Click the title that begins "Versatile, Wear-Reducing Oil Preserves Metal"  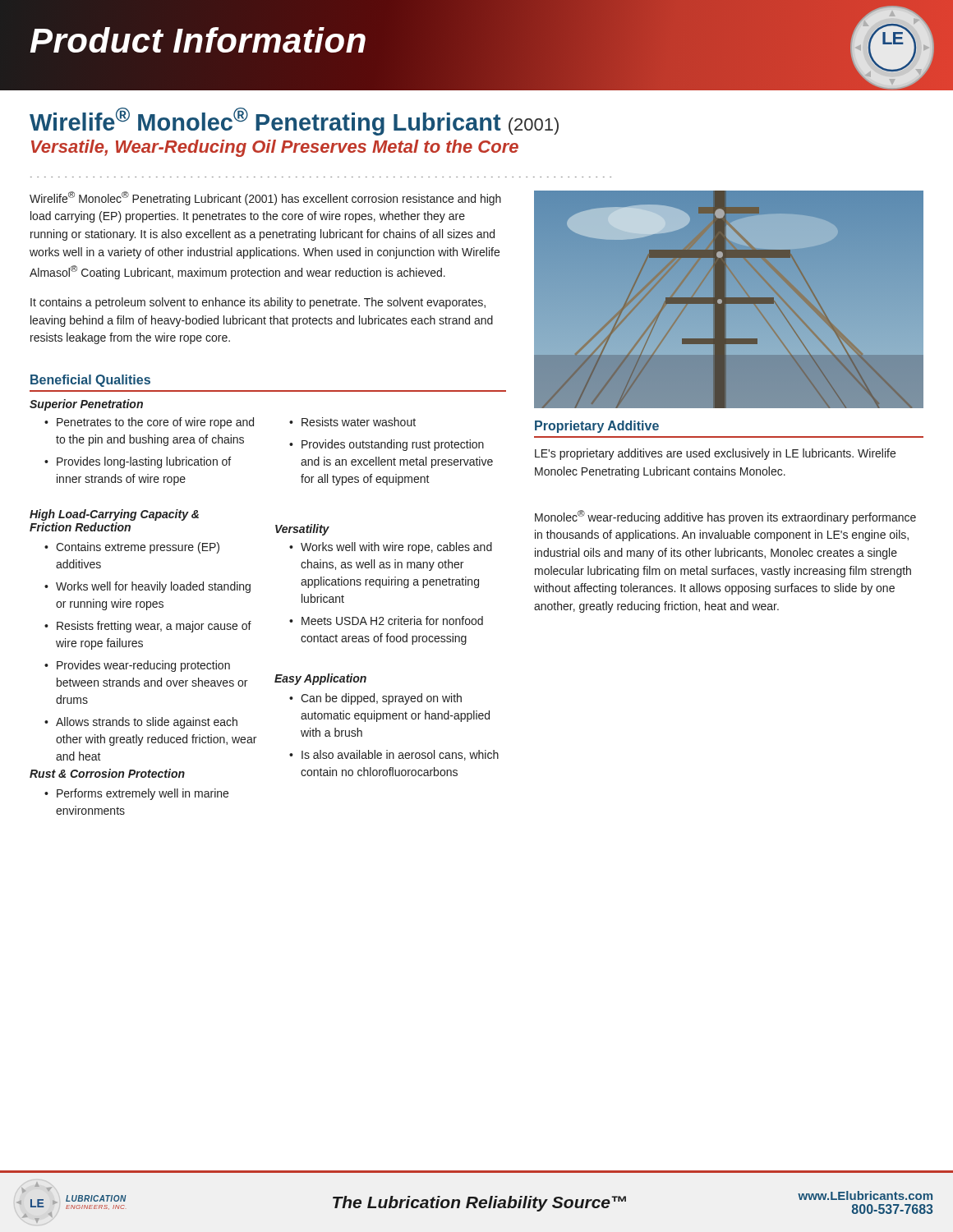pos(274,147)
